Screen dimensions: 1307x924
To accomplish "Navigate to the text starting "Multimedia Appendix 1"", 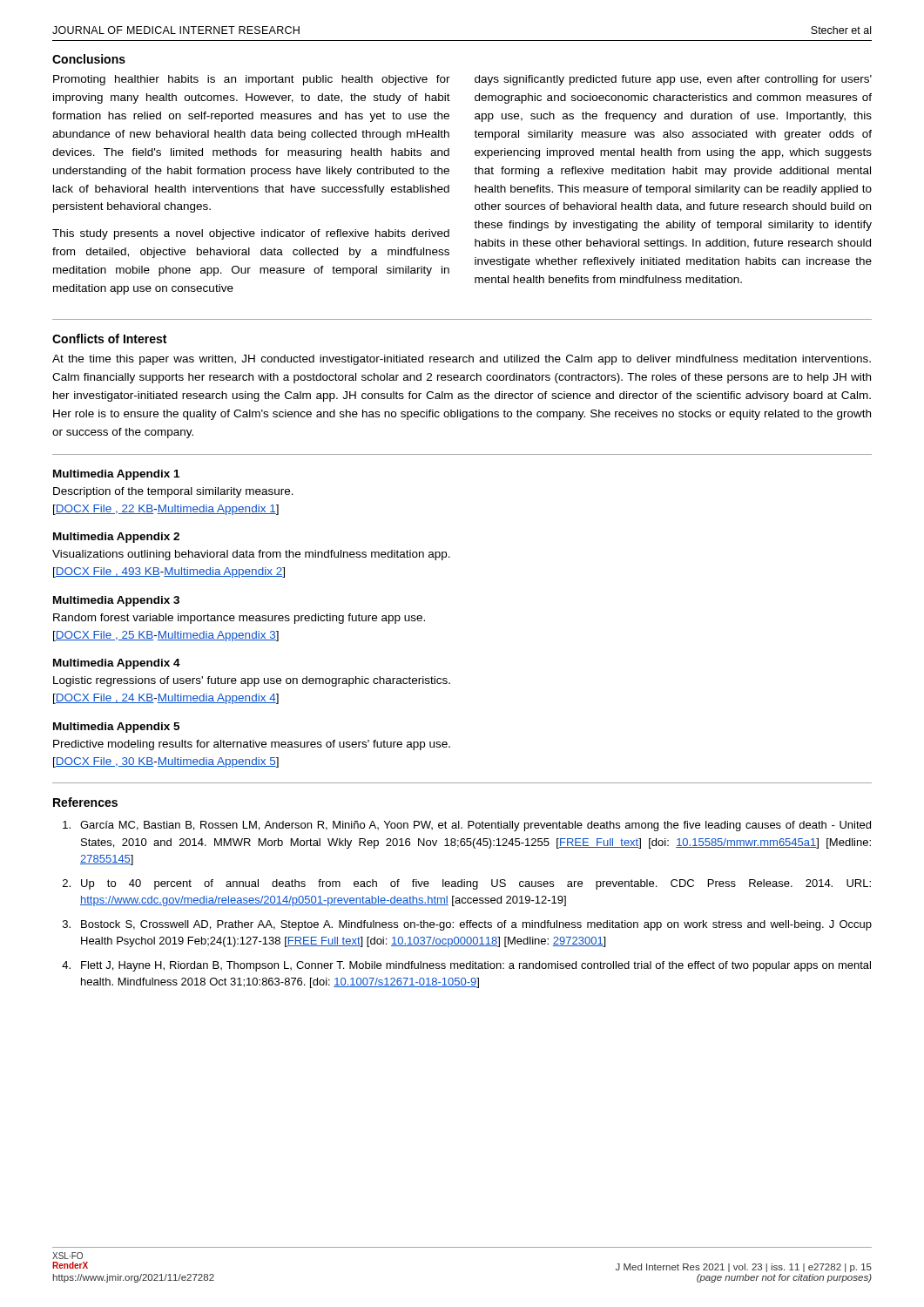I will 116,475.
